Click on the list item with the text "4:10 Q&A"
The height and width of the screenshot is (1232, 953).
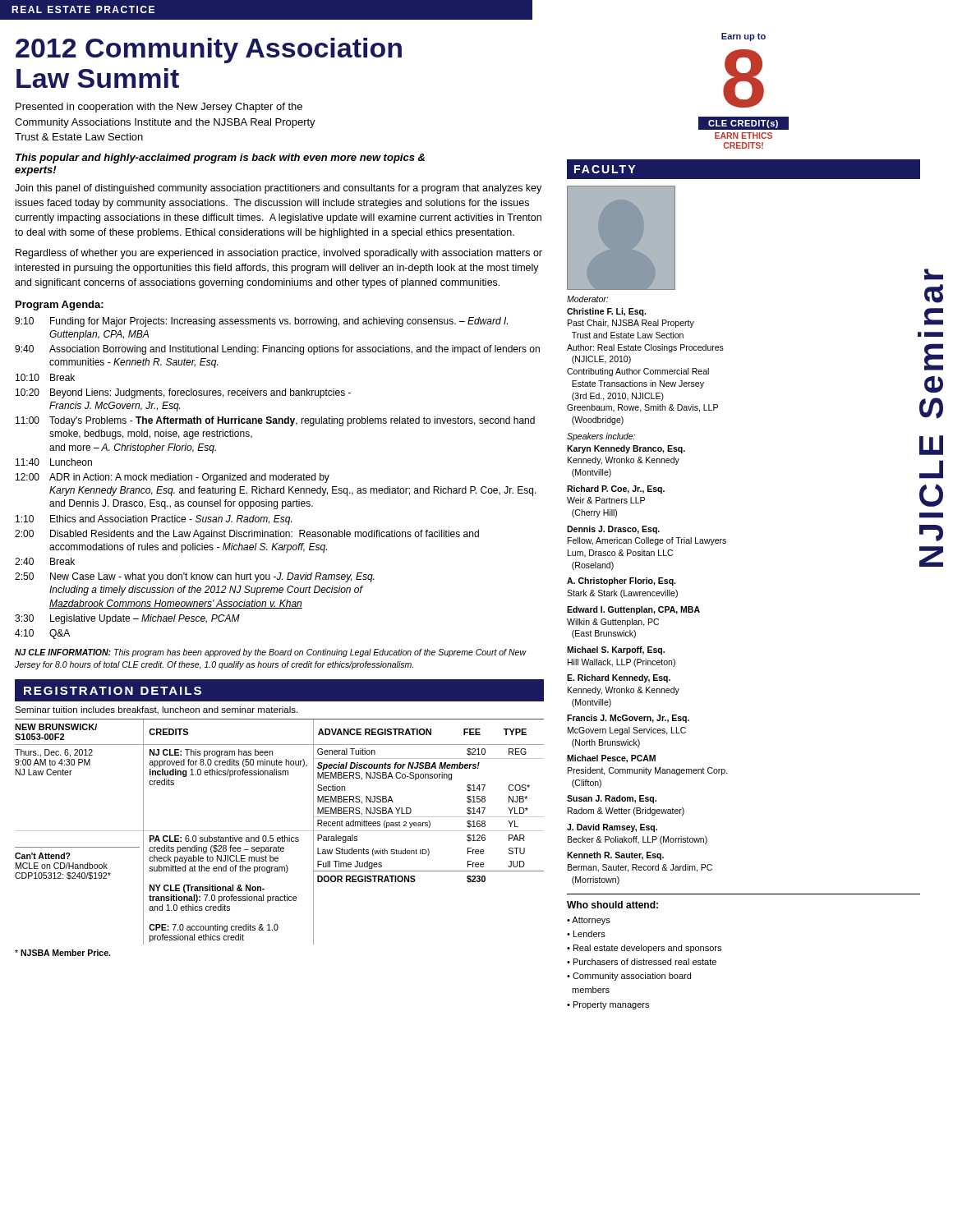(60, 634)
